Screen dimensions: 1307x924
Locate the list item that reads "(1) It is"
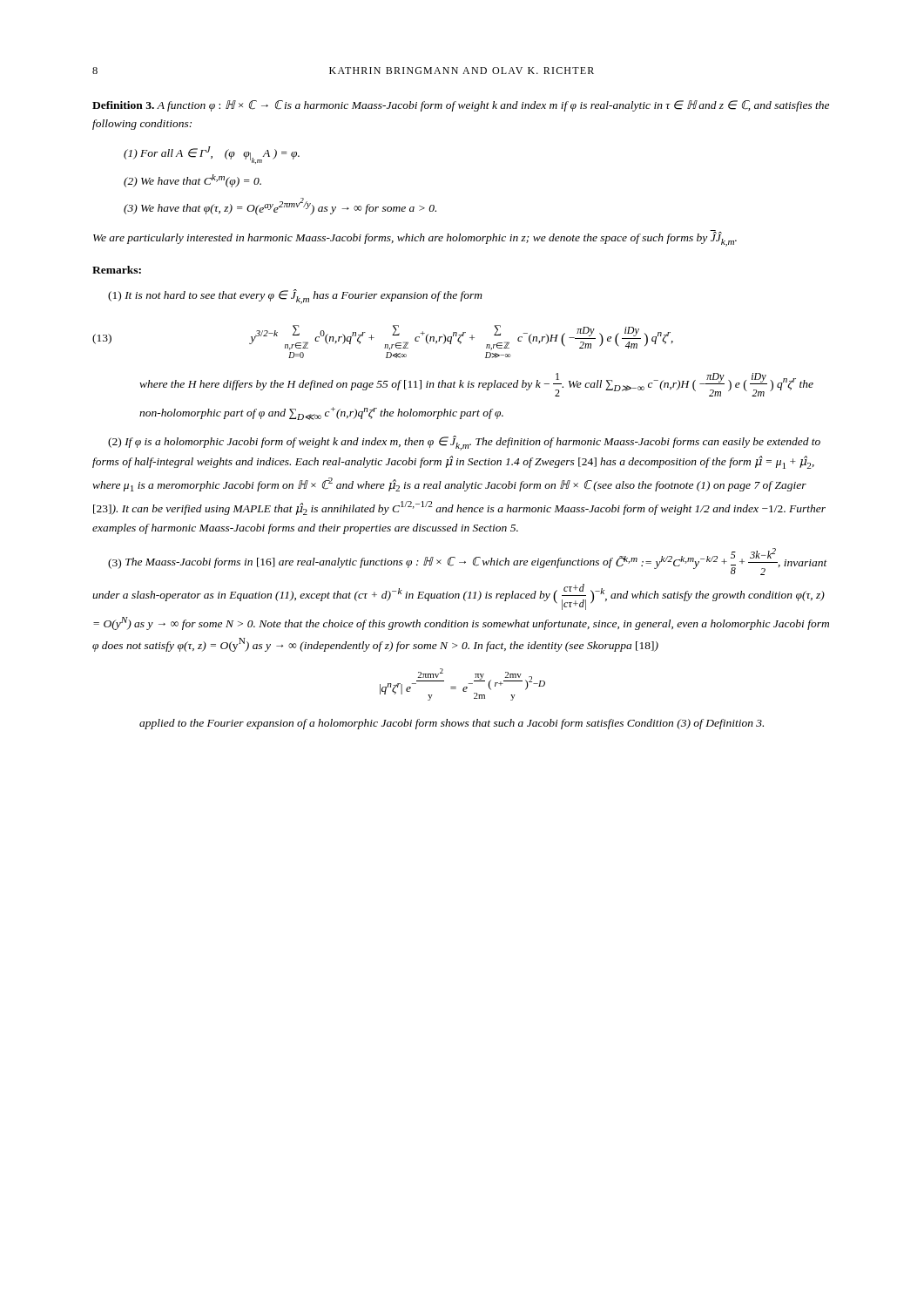(295, 296)
